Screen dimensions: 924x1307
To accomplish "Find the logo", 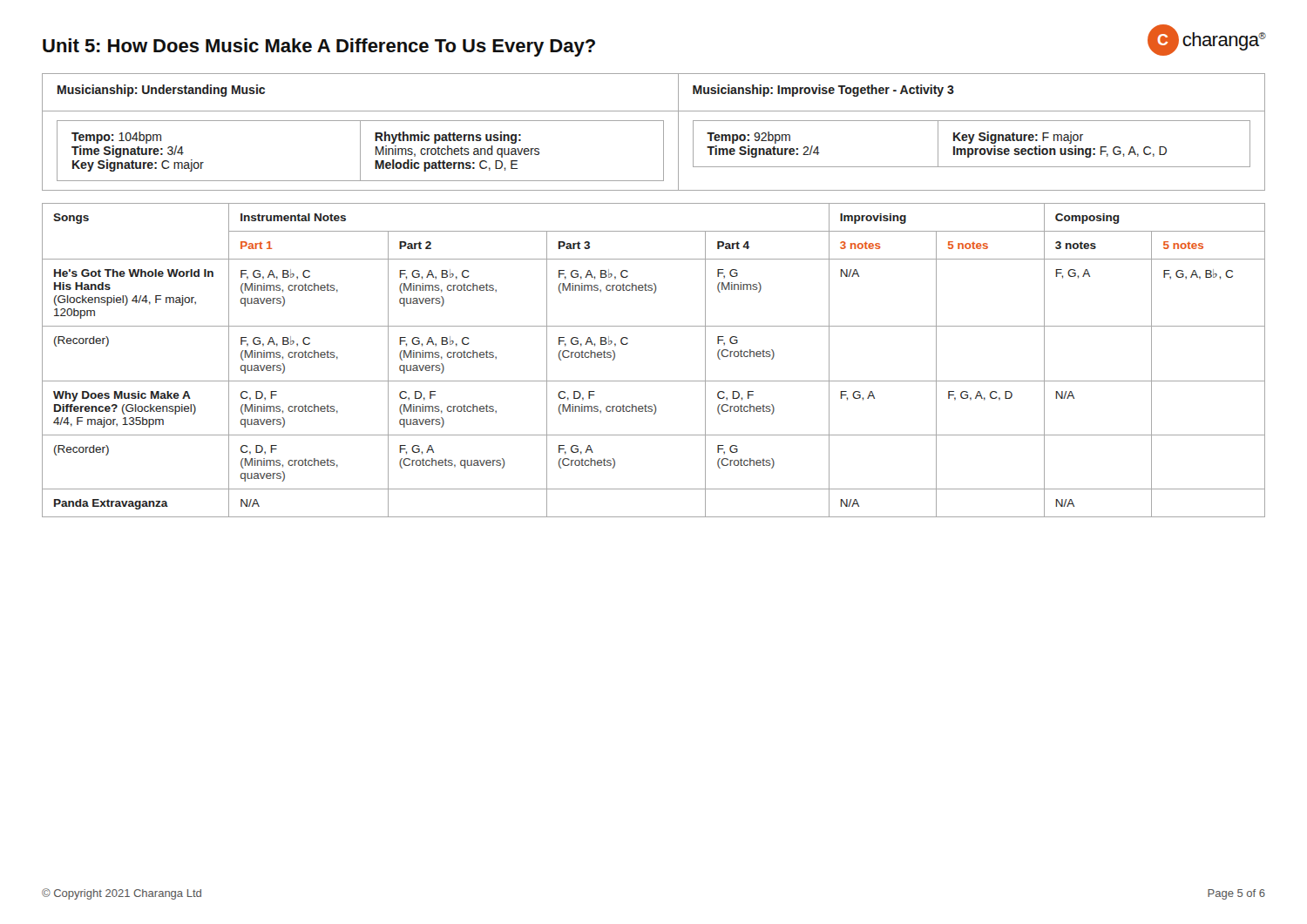I will [x=1206, y=40].
